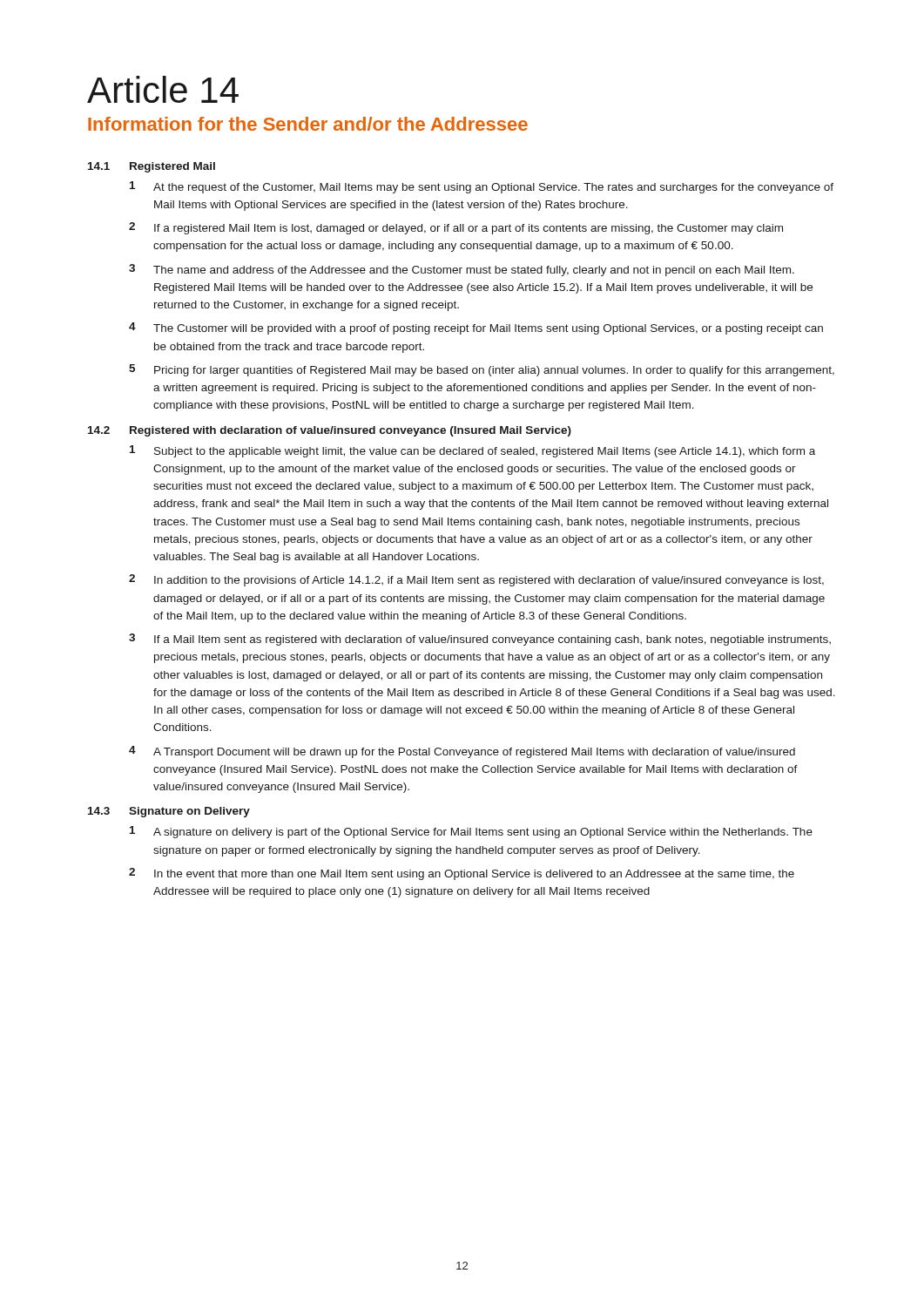Click the passage that begins "4 A Transport Document will be drawn up"

pyautogui.click(x=483, y=769)
